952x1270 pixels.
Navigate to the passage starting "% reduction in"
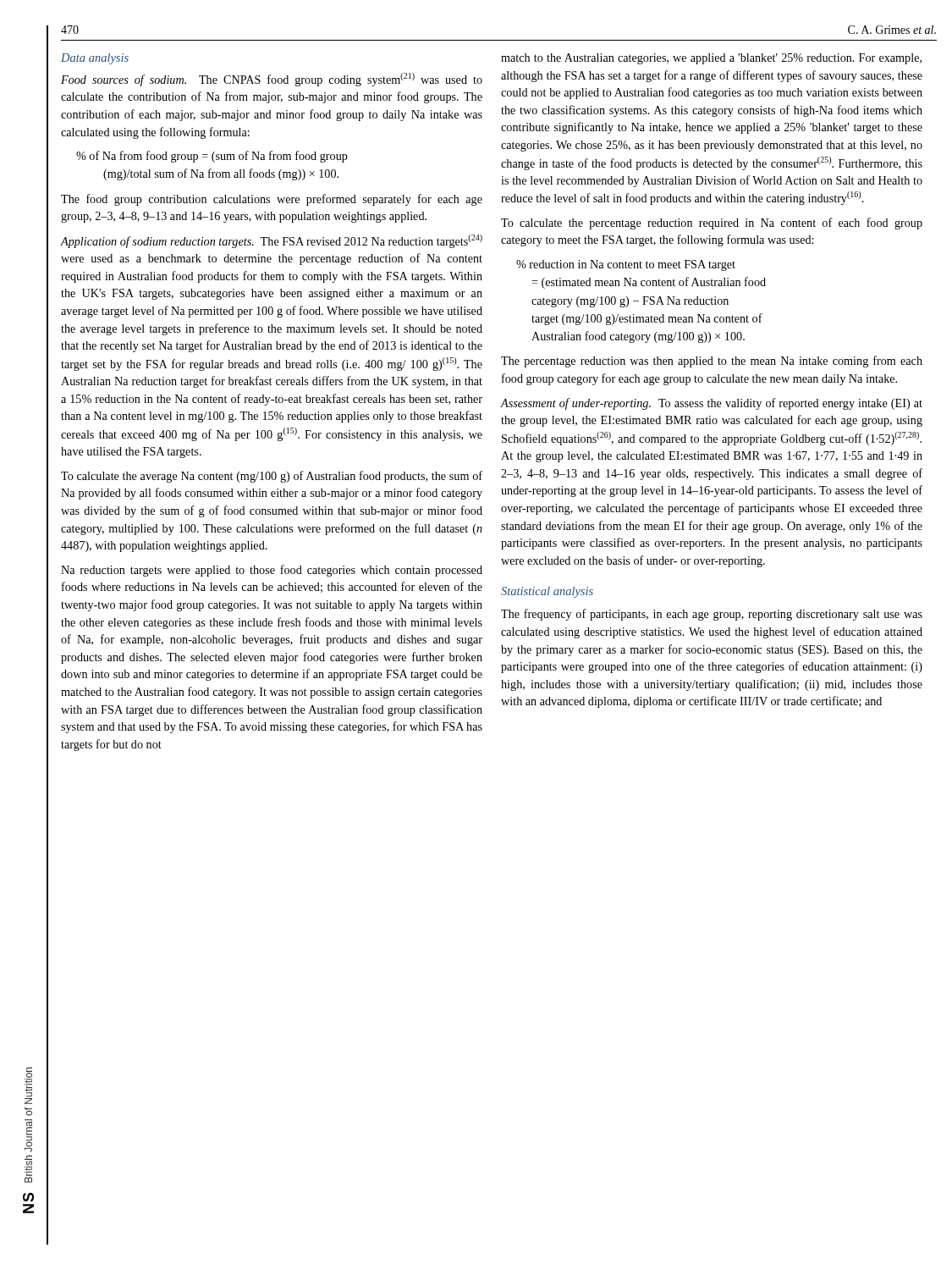(641, 300)
